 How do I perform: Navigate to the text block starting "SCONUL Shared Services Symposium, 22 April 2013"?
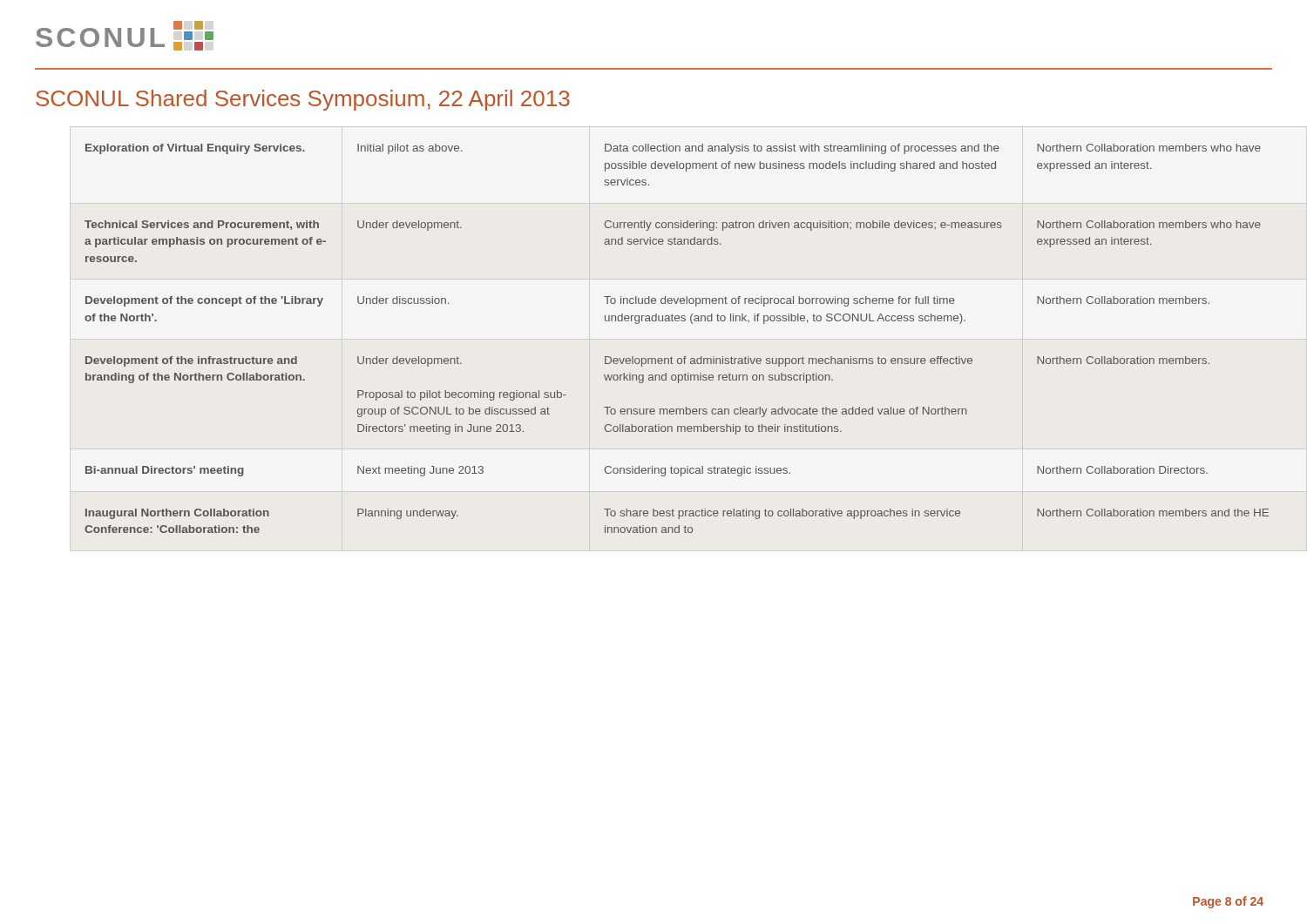click(x=303, y=98)
